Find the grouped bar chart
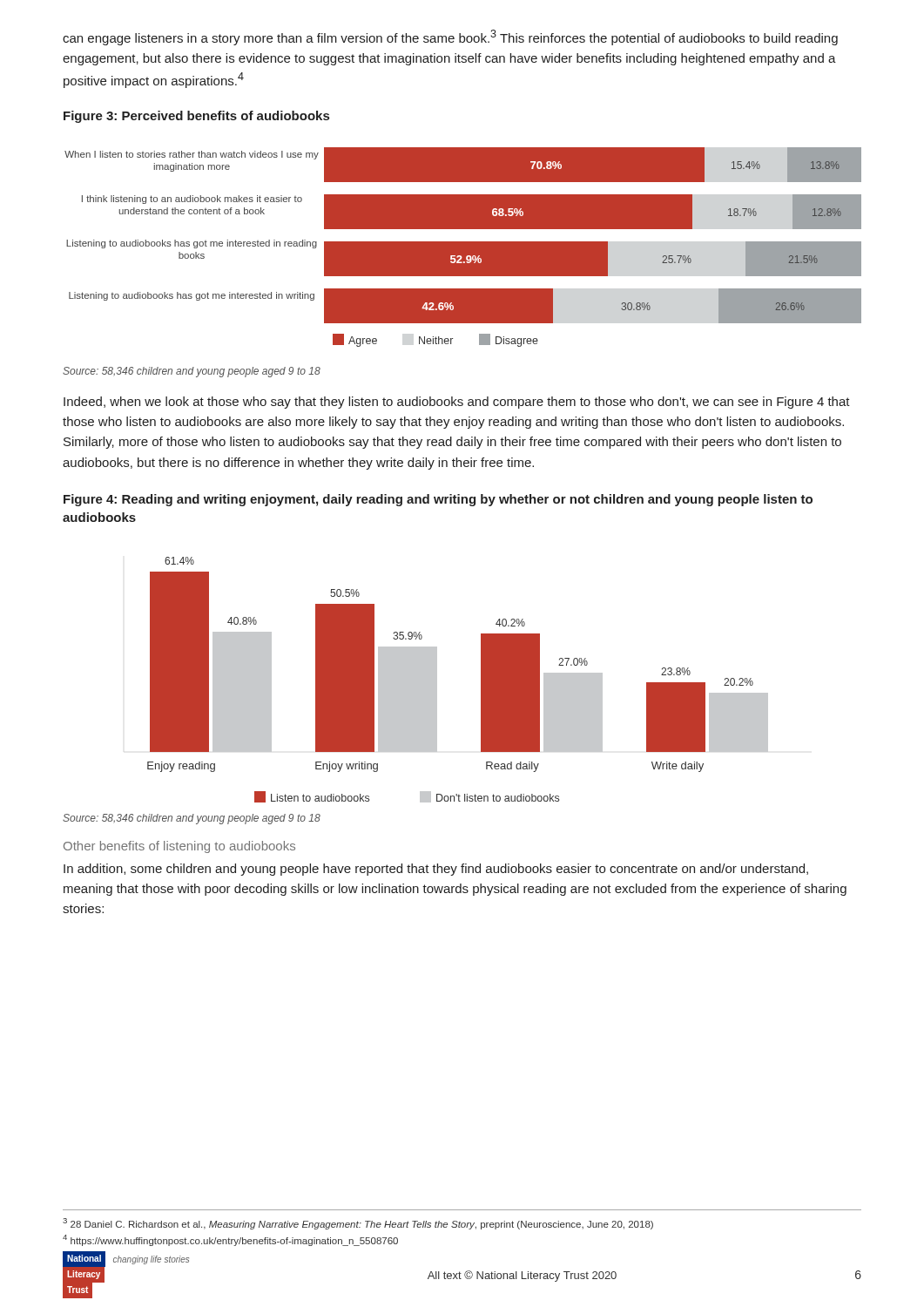Image resolution: width=924 pixels, height=1307 pixels. coord(462,673)
